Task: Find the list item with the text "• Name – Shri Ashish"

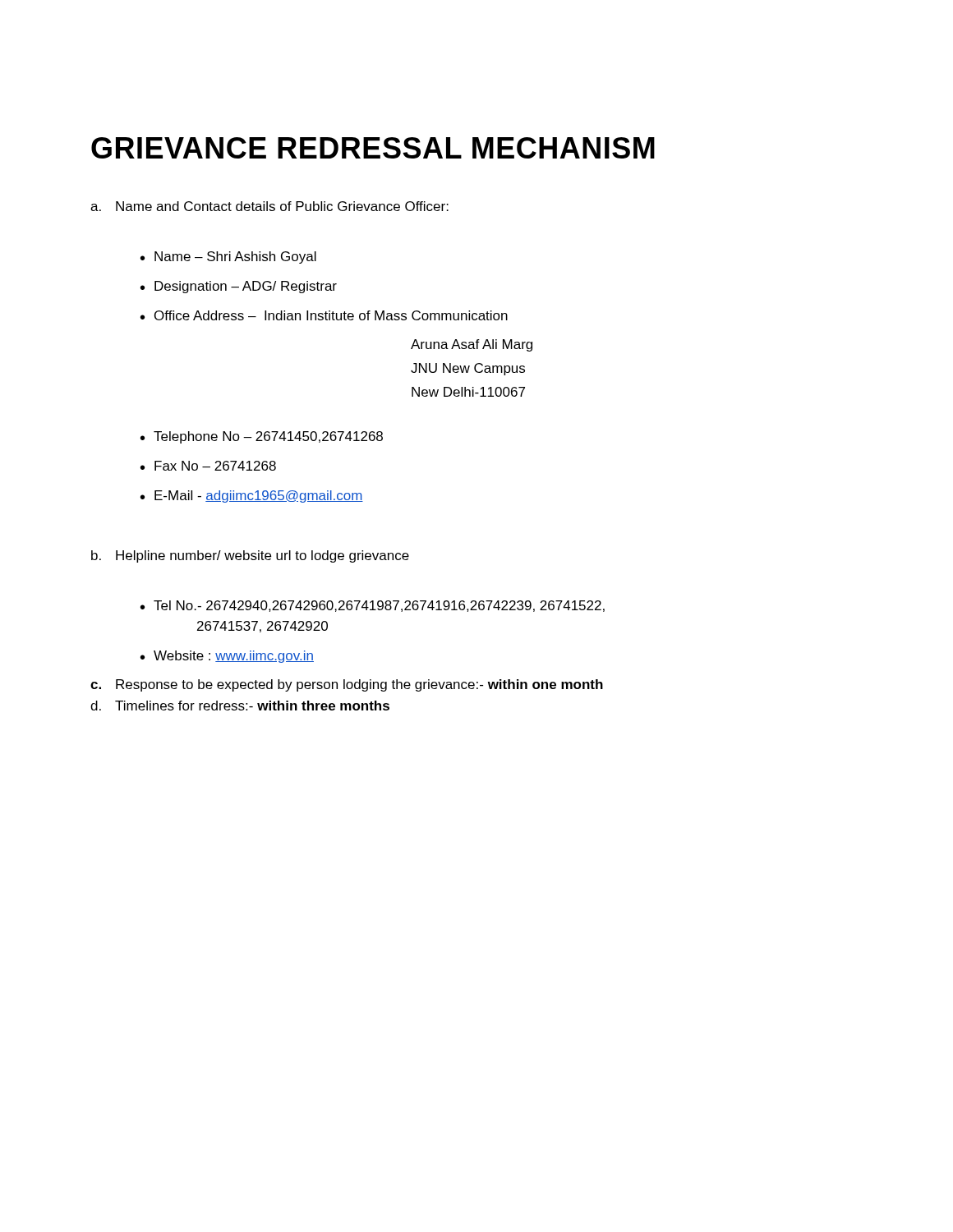Action: 228,257
